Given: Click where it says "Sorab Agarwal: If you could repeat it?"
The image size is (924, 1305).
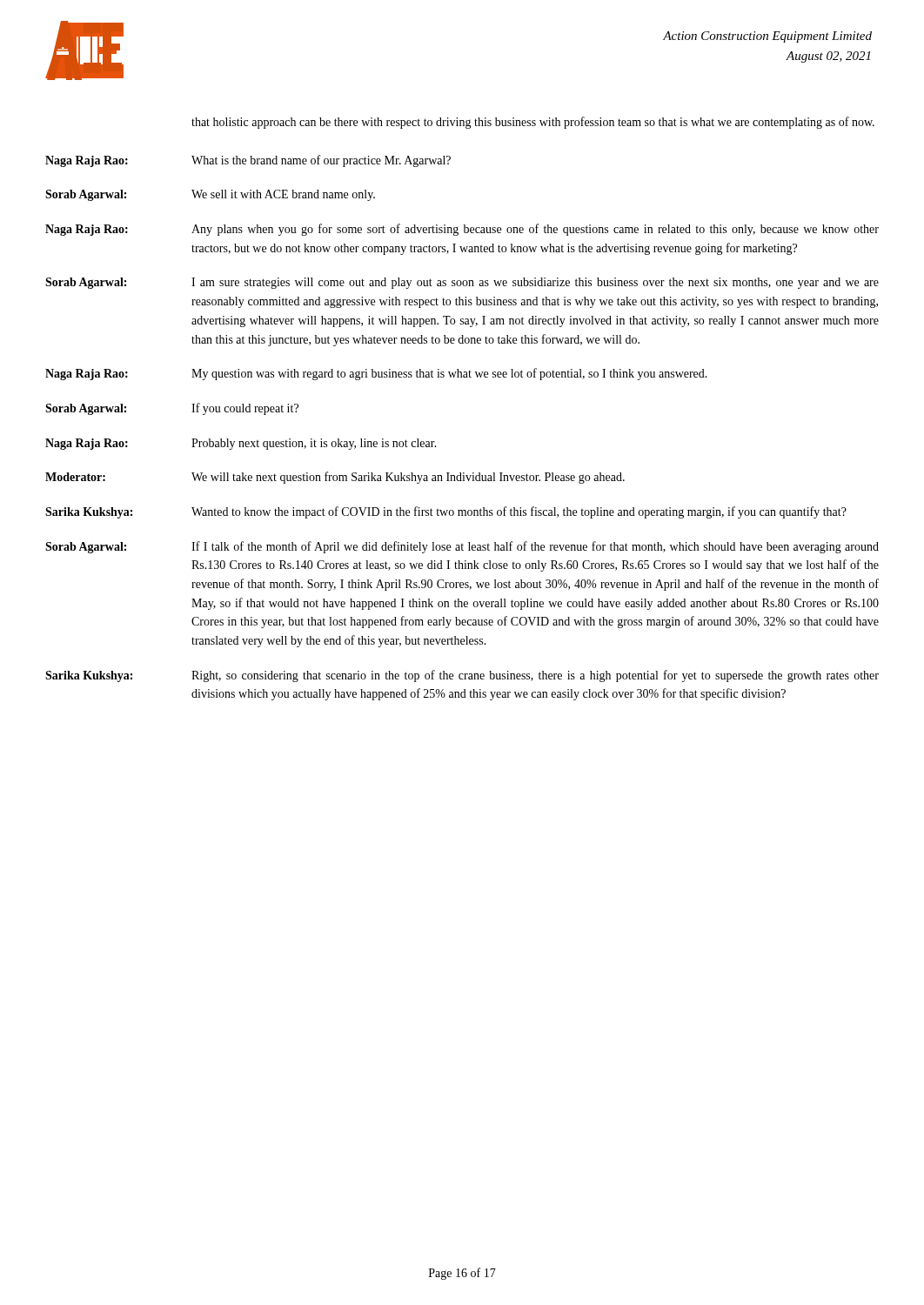Looking at the screenshot, I should pos(100,408).
